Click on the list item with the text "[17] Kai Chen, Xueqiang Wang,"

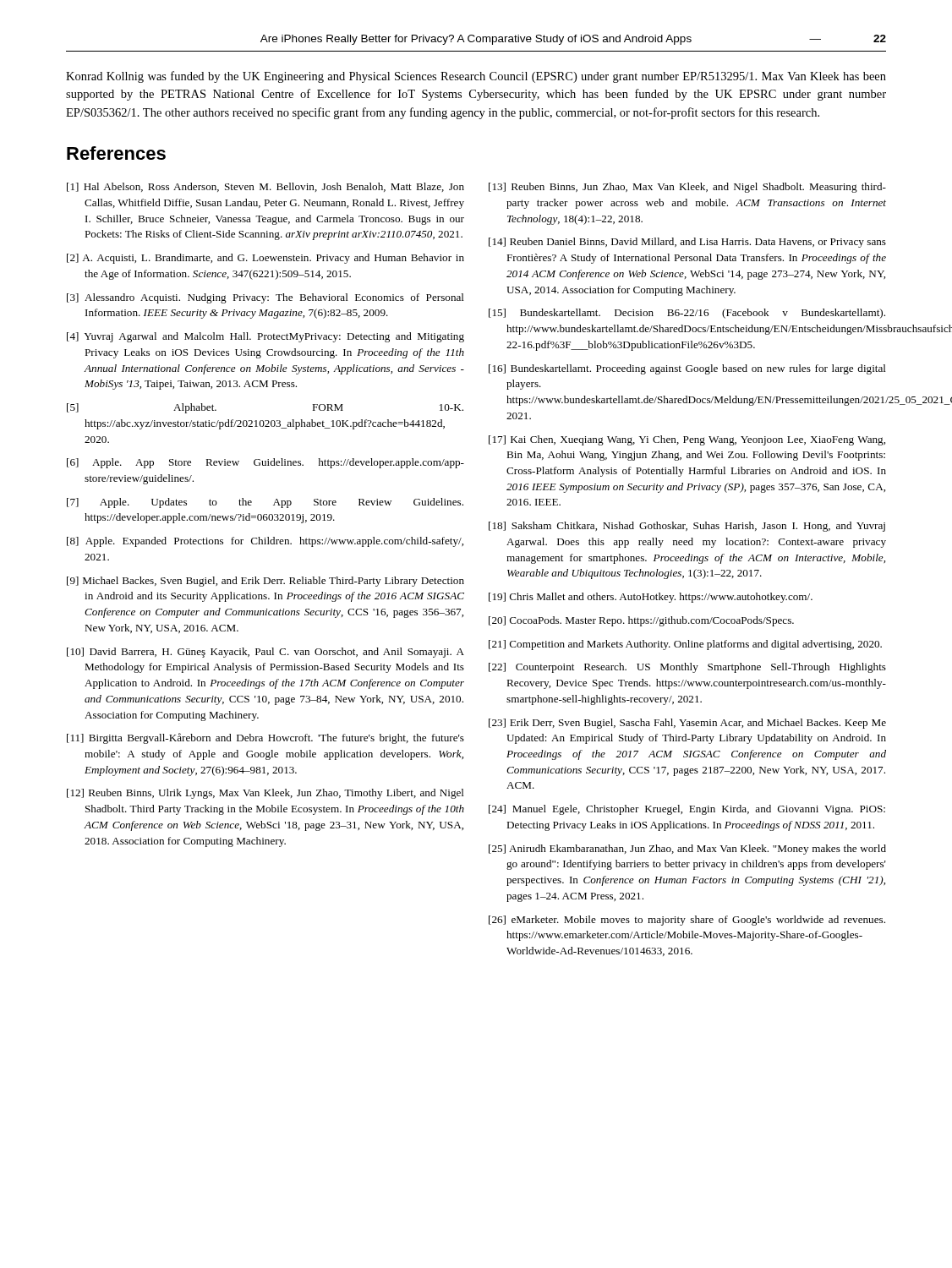pyautogui.click(x=687, y=470)
